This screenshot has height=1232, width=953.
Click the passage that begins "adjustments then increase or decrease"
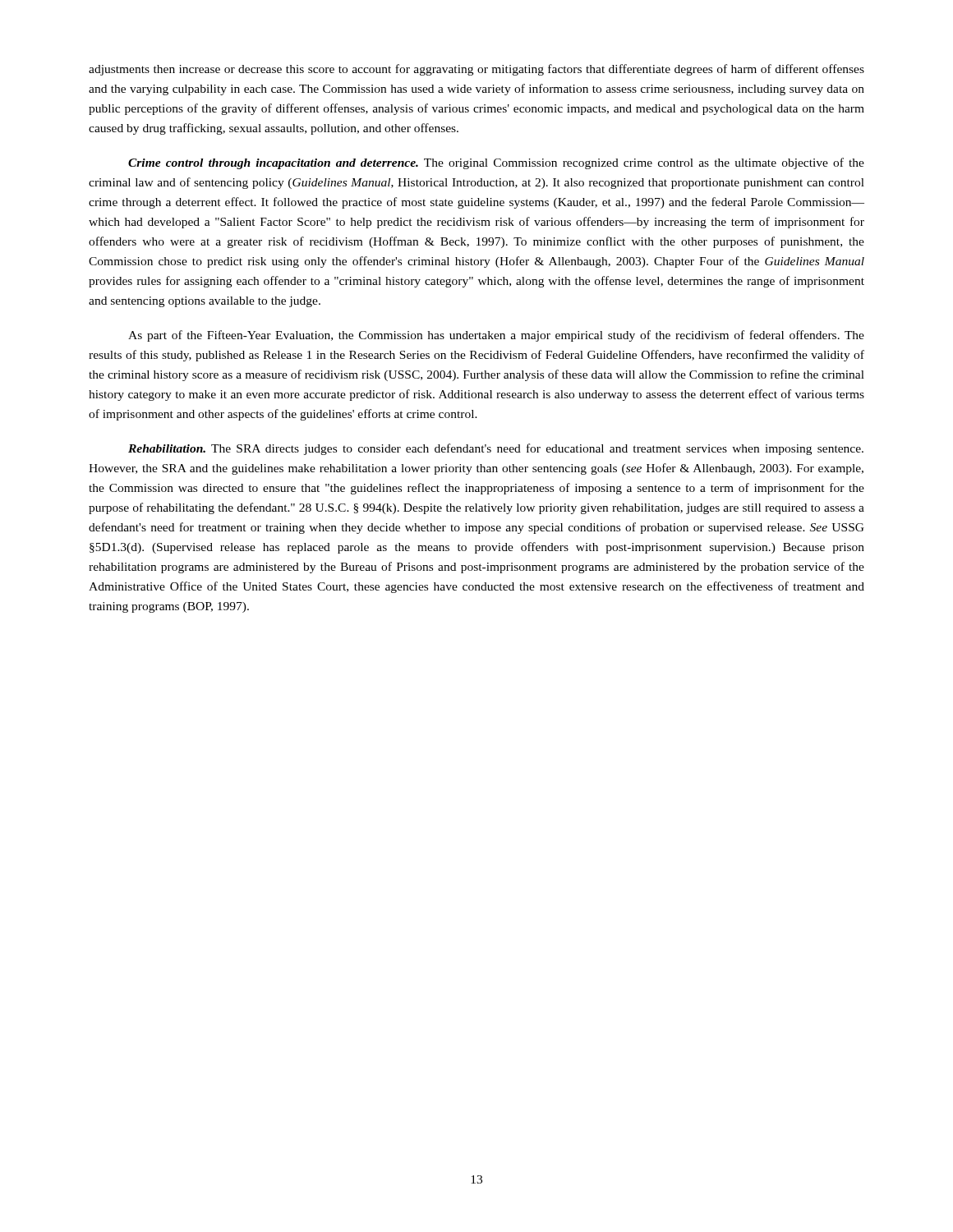pos(476,99)
